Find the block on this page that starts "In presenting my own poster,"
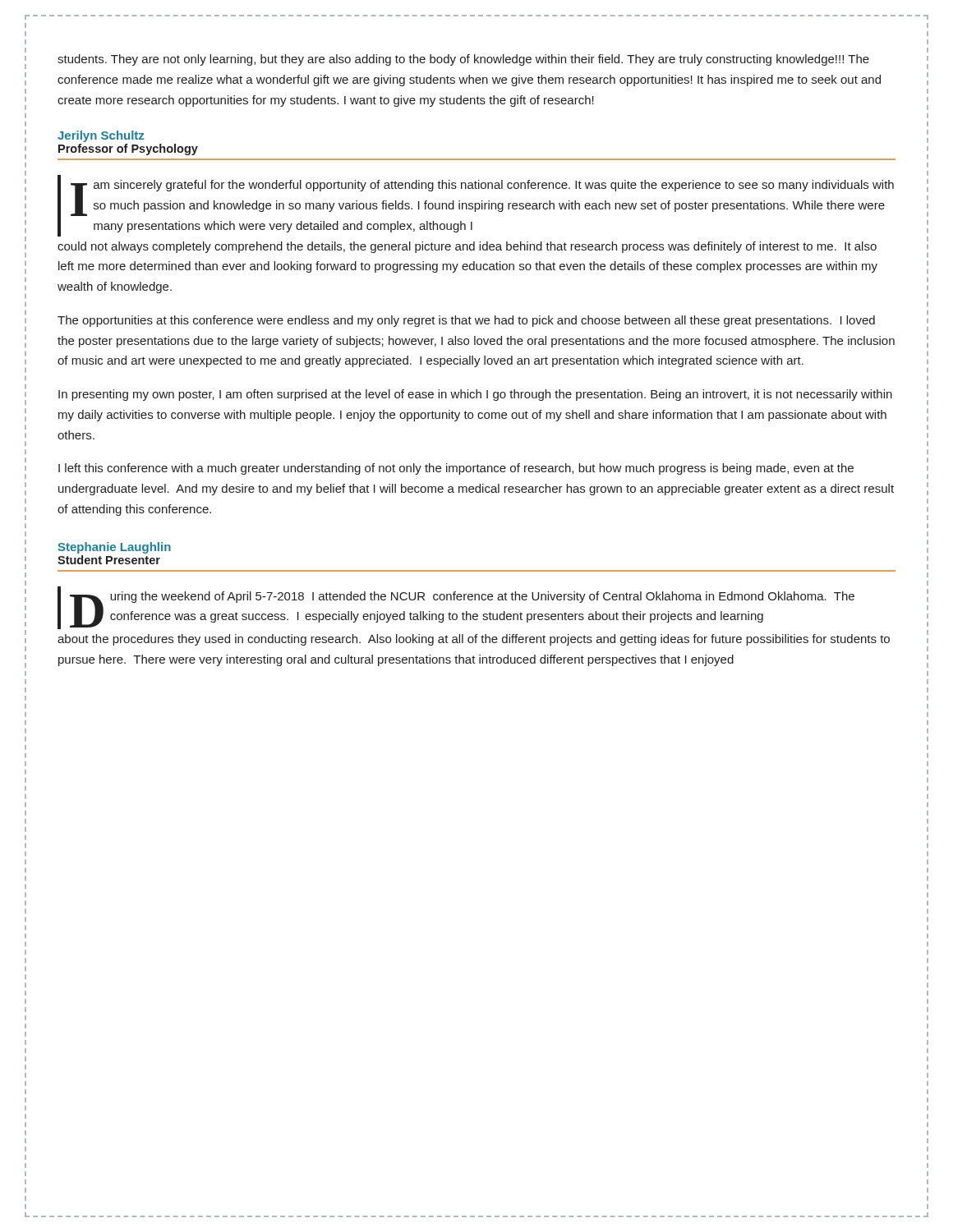The image size is (953, 1232). coord(475,414)
